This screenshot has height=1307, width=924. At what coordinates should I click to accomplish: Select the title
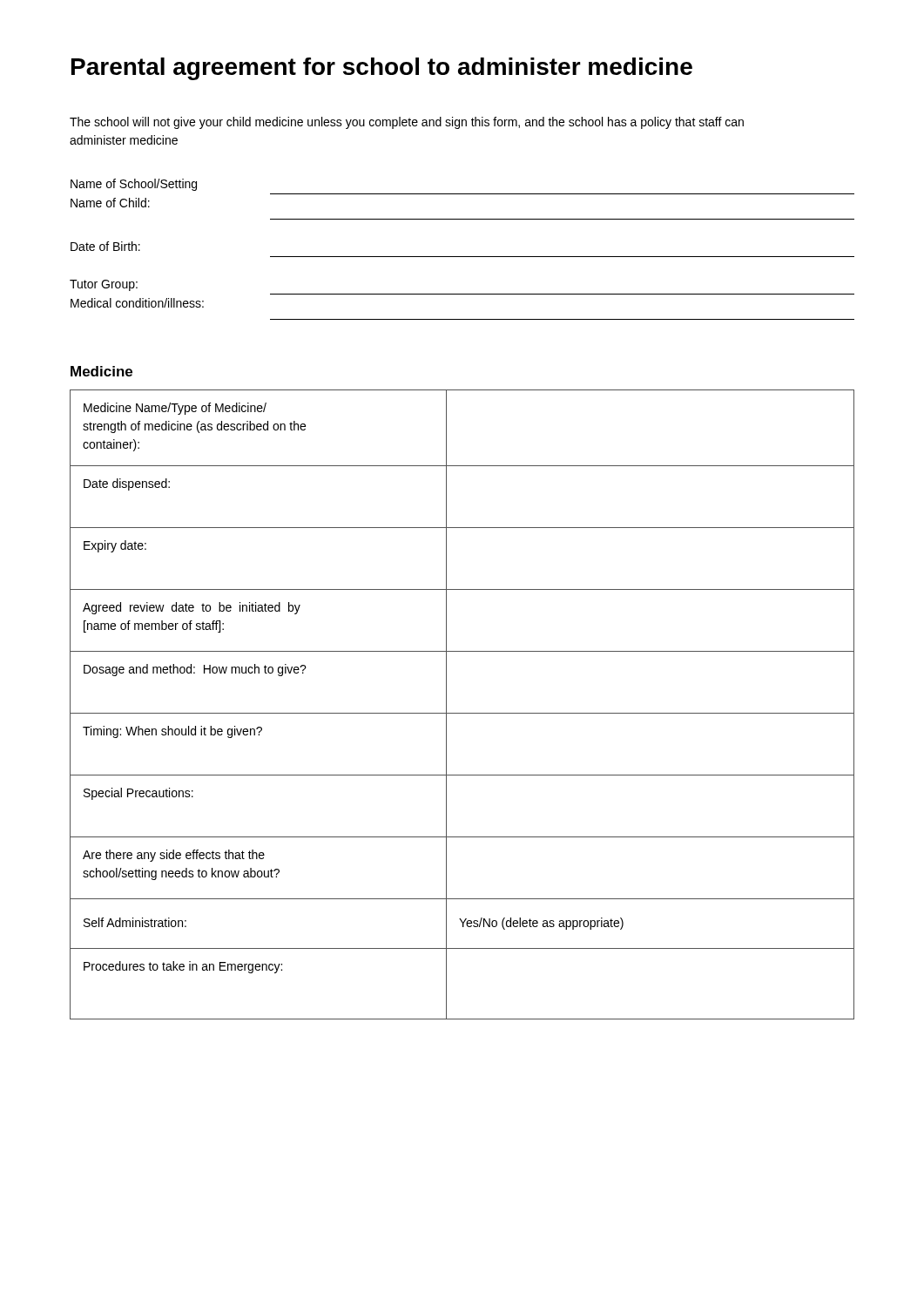381,67
